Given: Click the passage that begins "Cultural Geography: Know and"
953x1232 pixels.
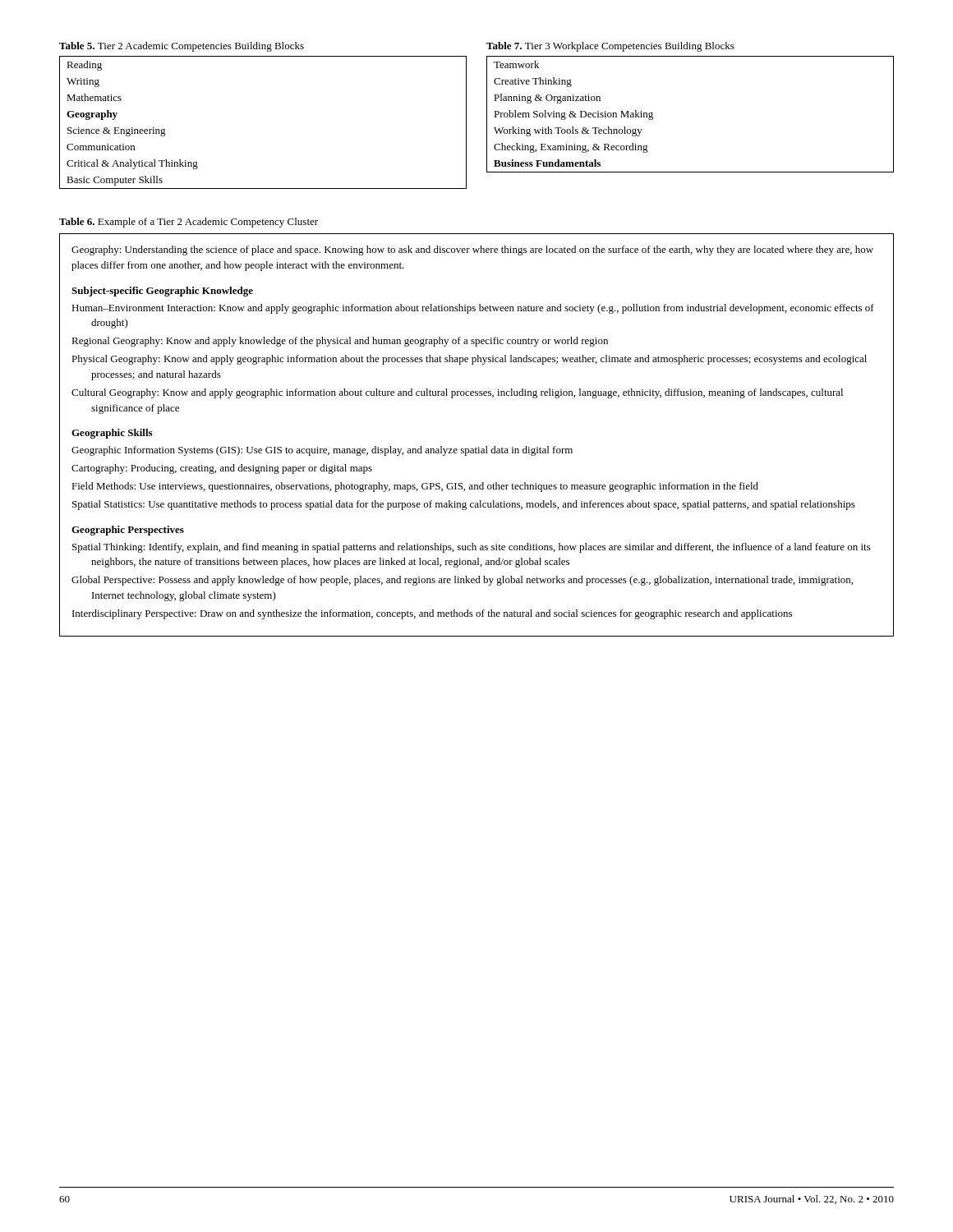Looking at the screenshot, I should point(457,400).
